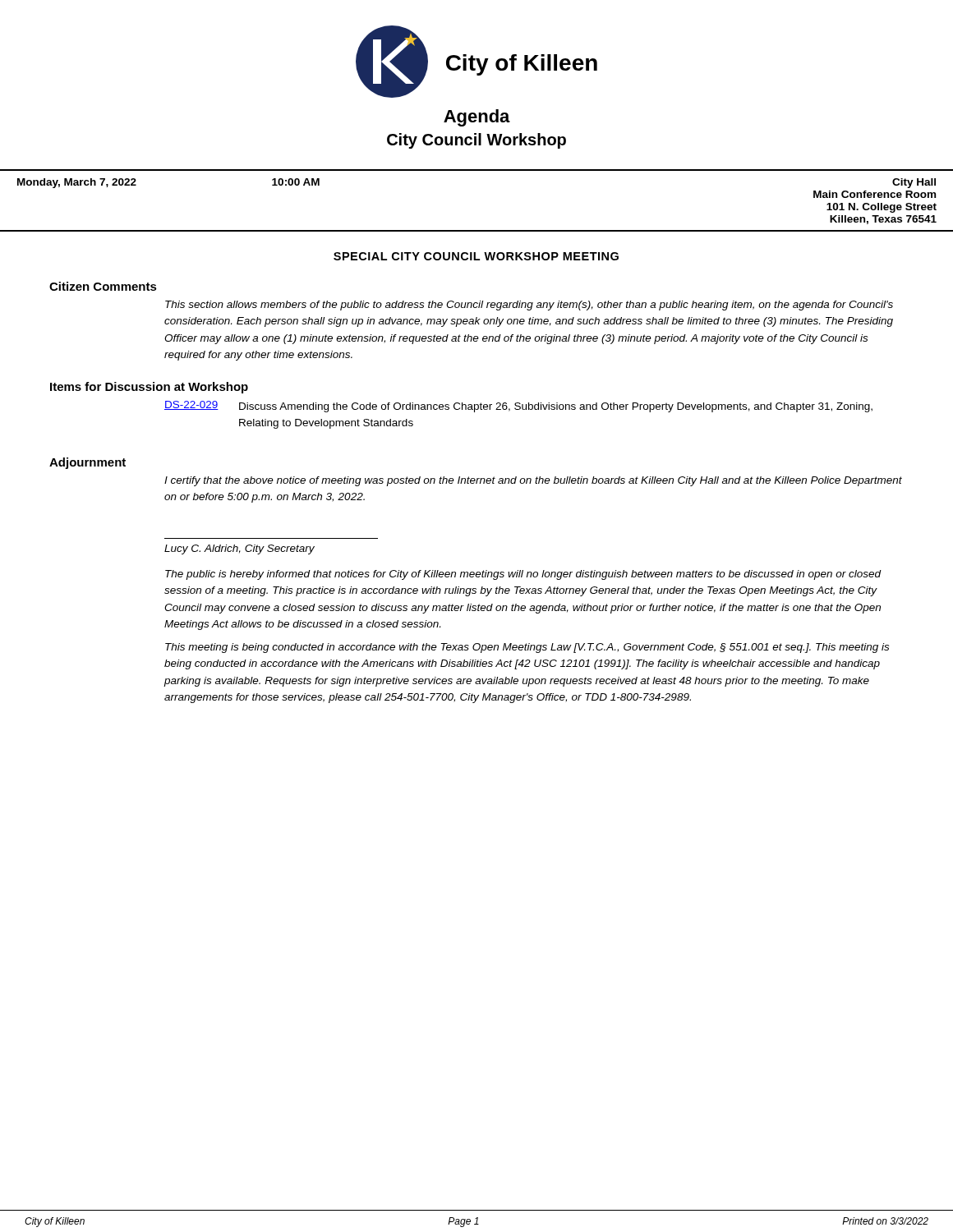This screenshot has width=953, height=1232.
Task: Find the element starting "SPECIAL CITY COUNCIL WORKSHOP MEETING"
Action: (x=476, y=256)
